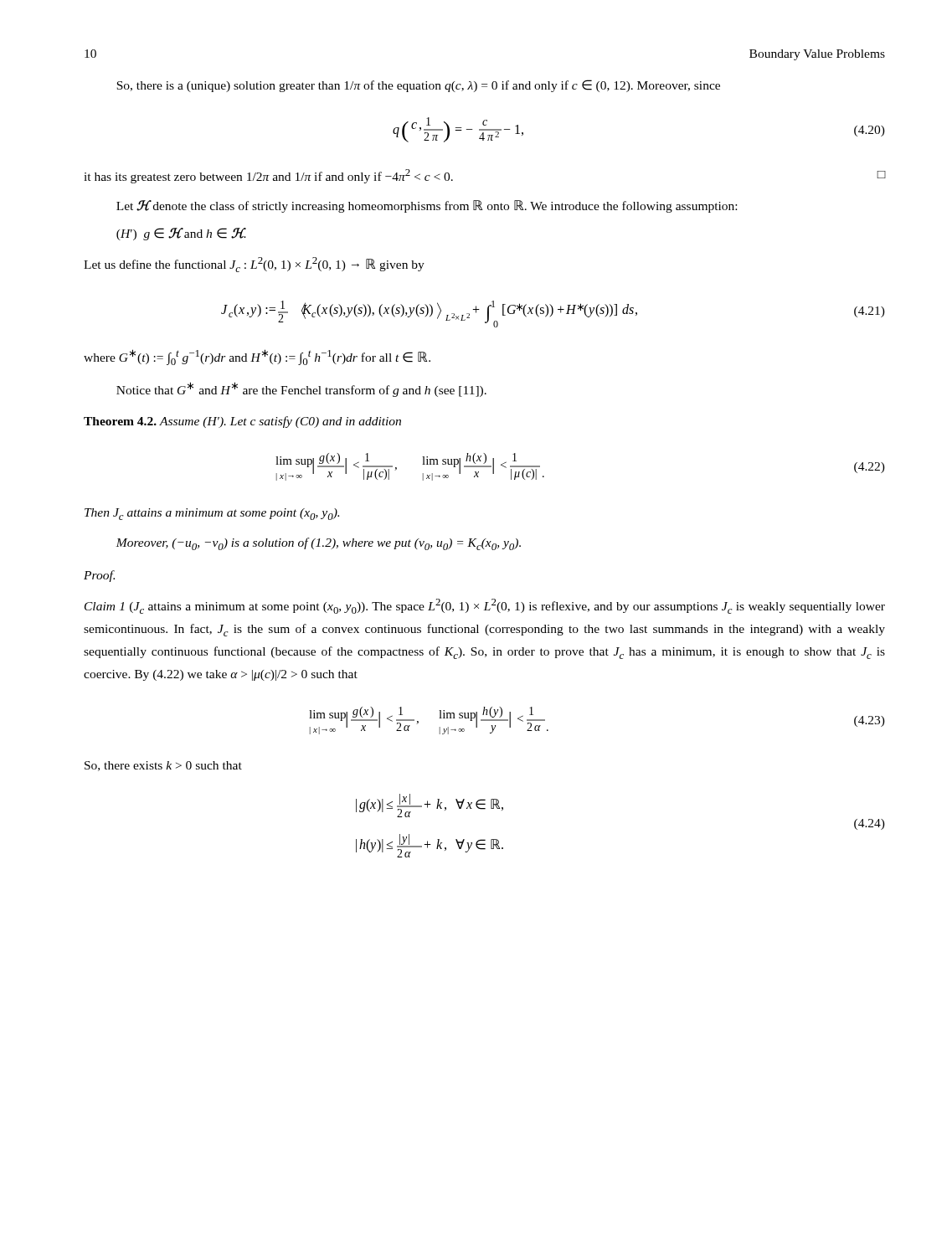Locate the section header
The width and height of the screenshot is (952, 1256).
pyautogui.click(x=243, y=421)
